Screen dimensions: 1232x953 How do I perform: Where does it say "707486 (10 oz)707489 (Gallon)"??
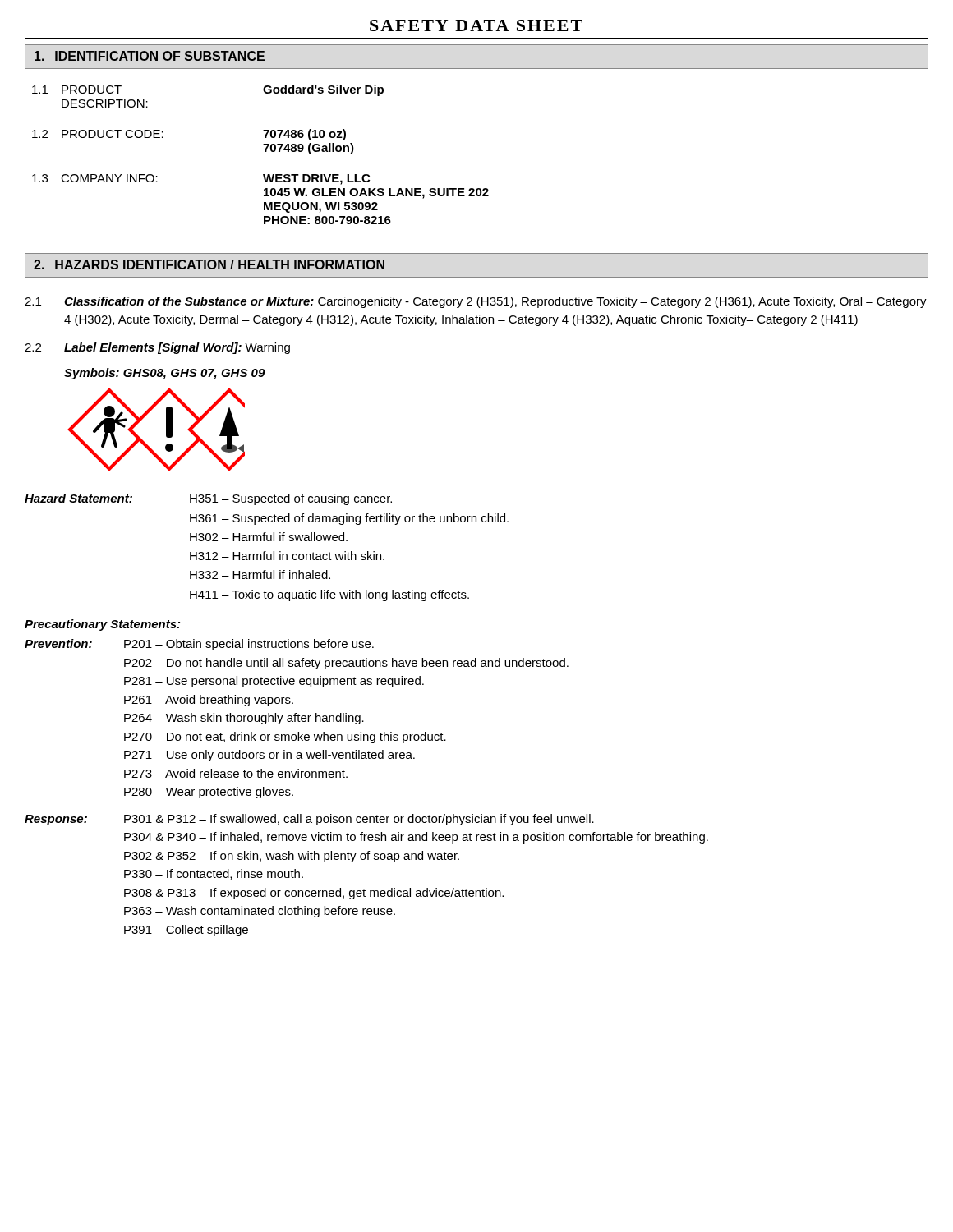[x=308, y=140]
